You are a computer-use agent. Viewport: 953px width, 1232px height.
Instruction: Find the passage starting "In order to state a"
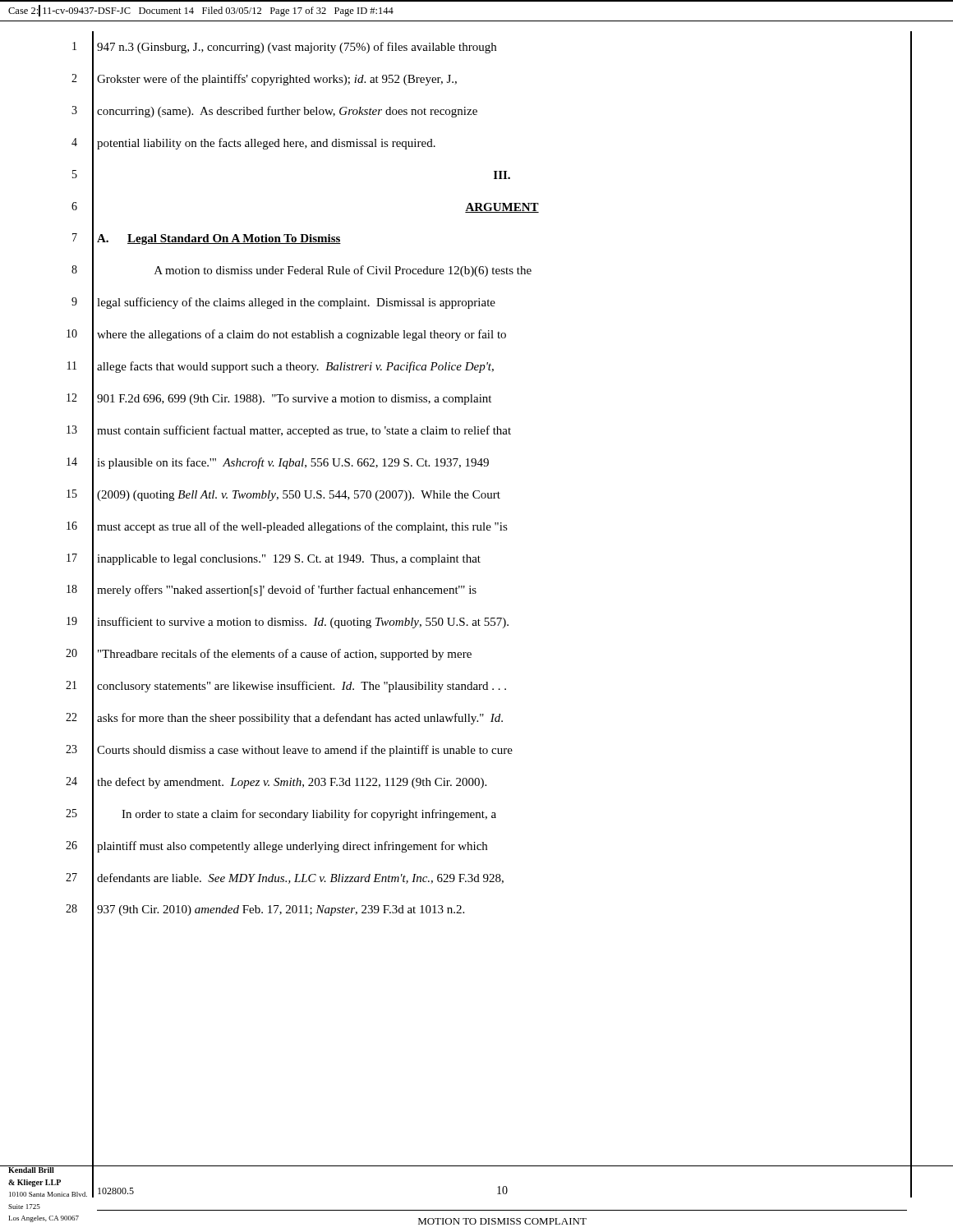tap(309, 815)
